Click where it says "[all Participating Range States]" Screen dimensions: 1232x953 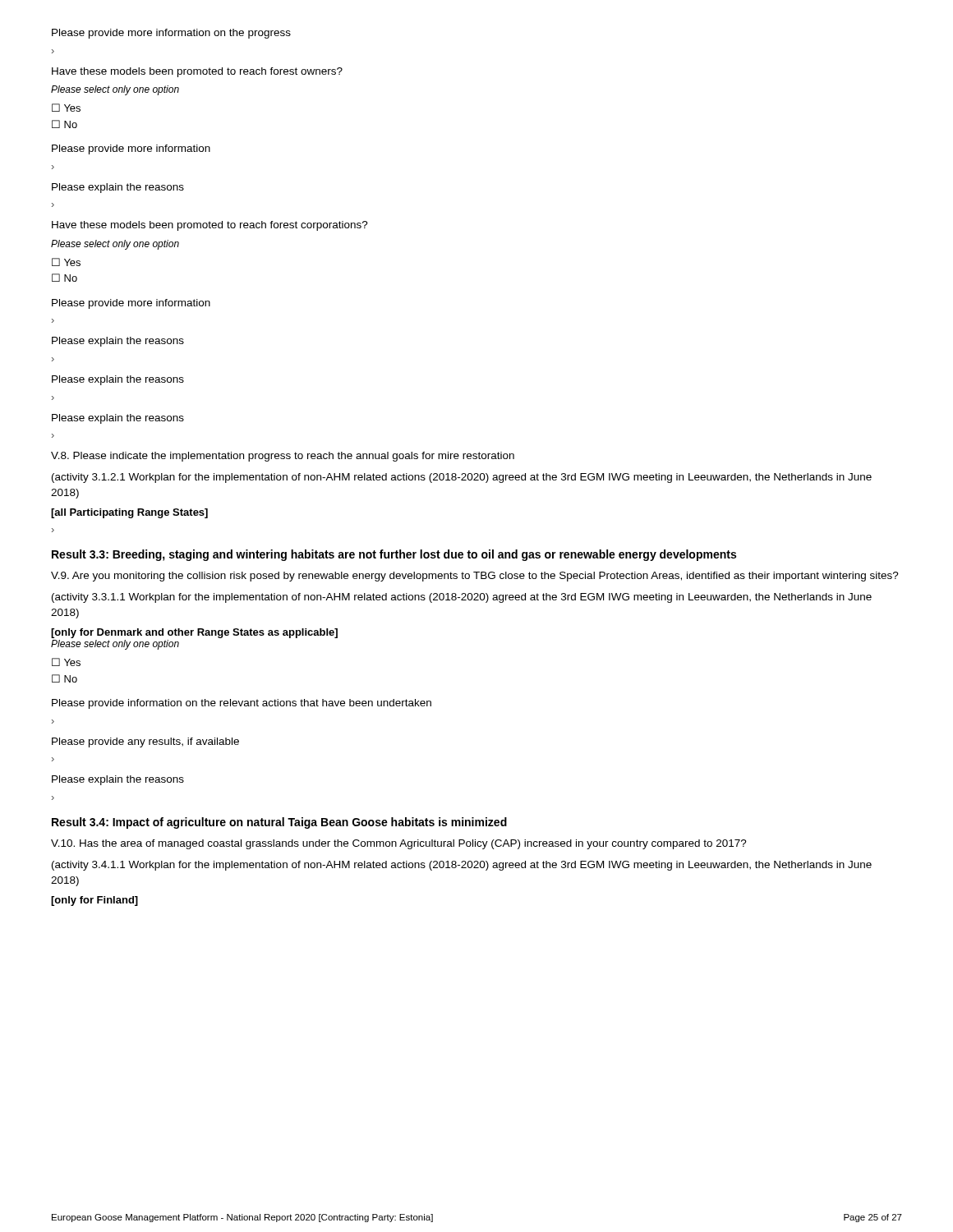(130, 512)
